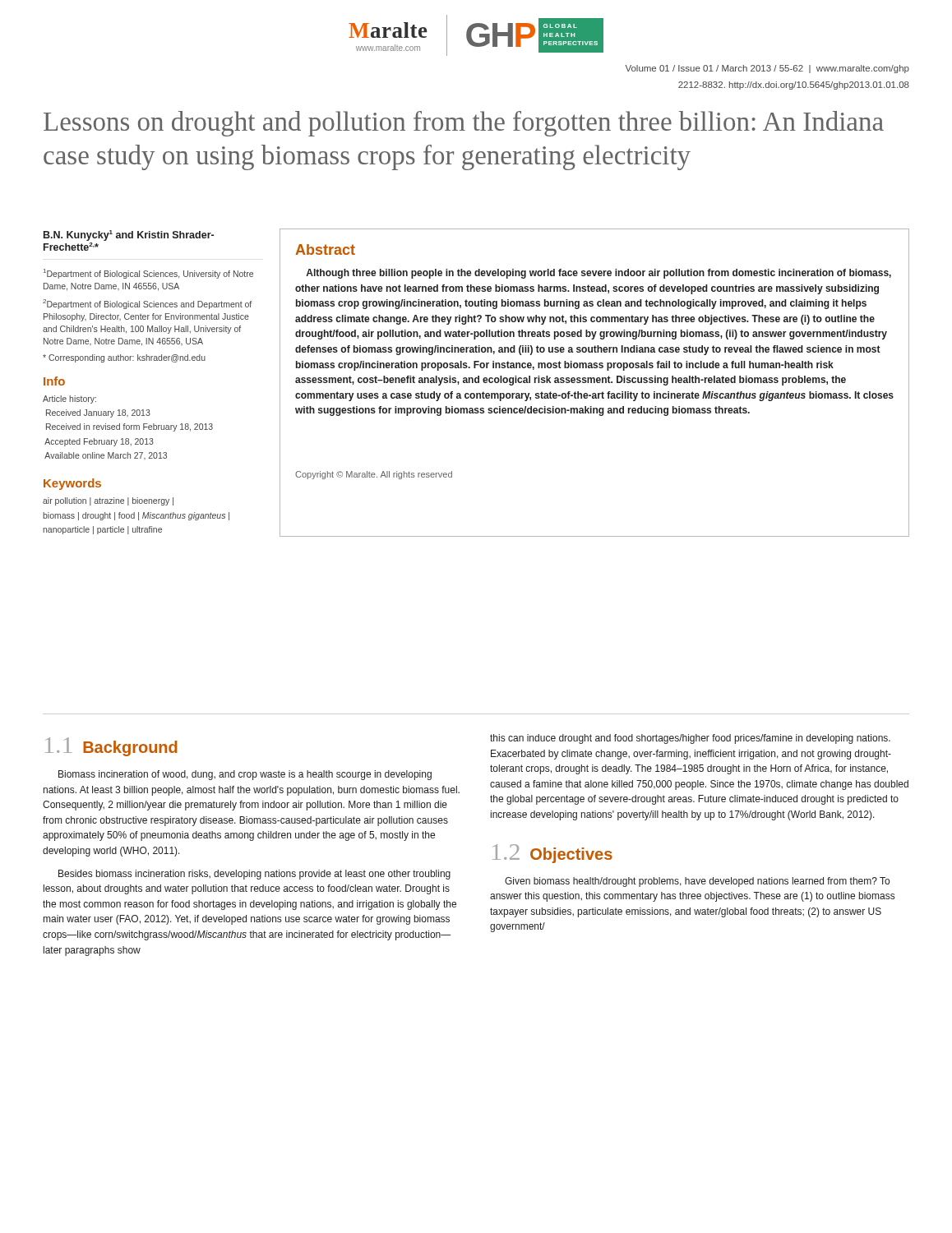This screenshot has width=952, height=1233.
Task: Locate the text starting "B.N. Kunycky1 and Kristin Shrader-Frechette2,*"
Action: tap(129, 241)
